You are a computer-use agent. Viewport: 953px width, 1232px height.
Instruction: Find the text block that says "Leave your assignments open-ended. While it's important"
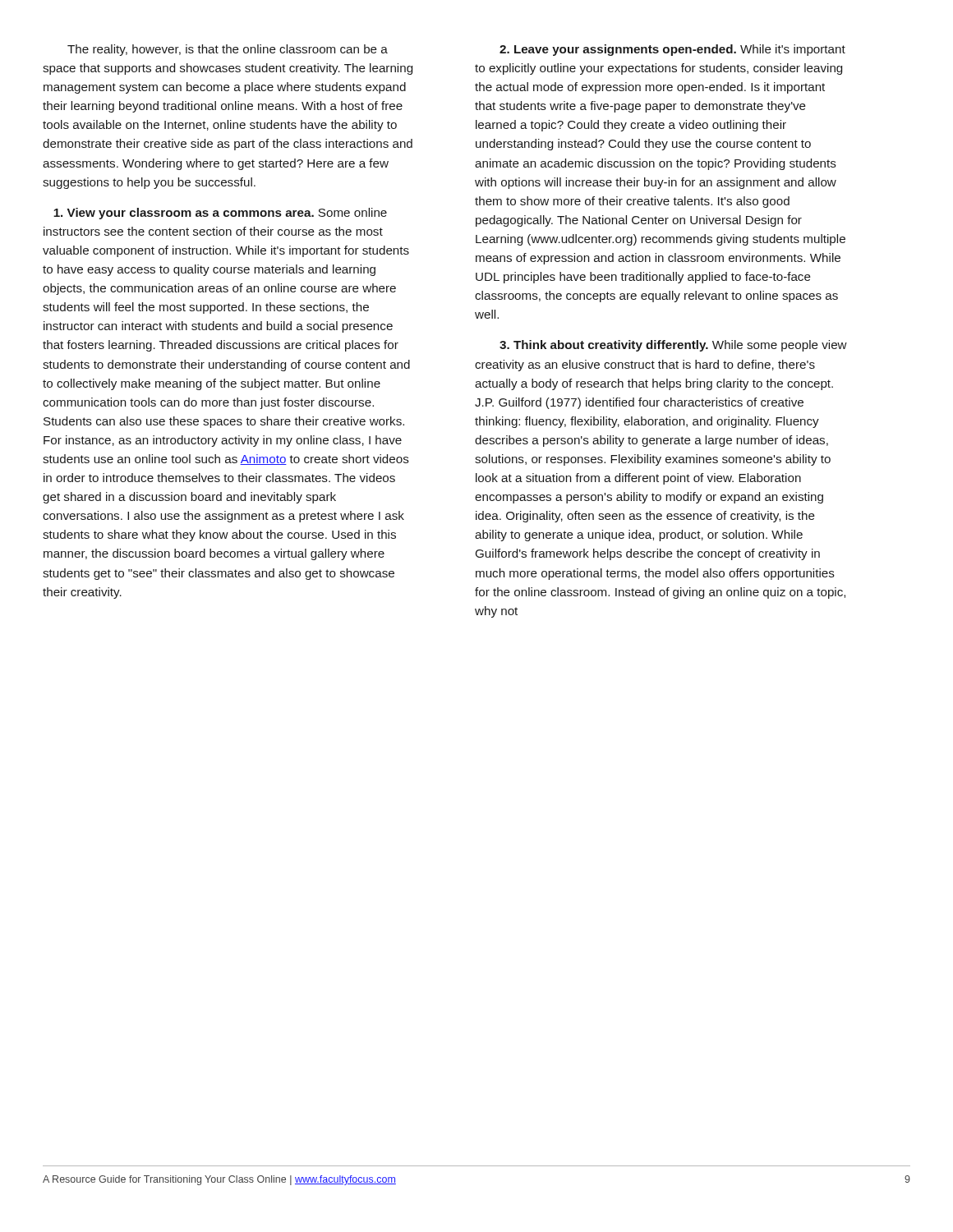click(661, 330)
